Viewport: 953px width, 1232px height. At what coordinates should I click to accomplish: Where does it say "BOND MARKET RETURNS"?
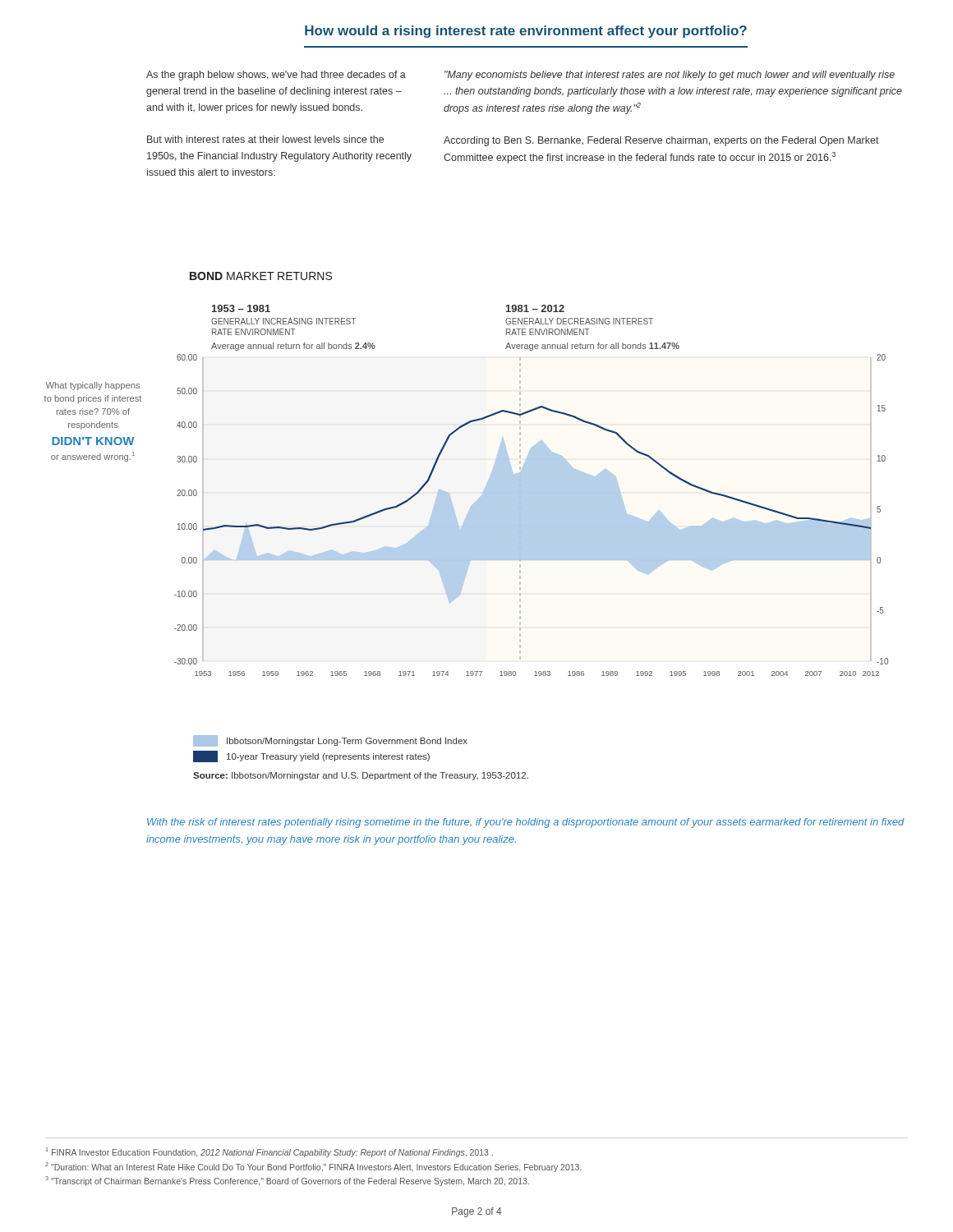click(261, 276)
